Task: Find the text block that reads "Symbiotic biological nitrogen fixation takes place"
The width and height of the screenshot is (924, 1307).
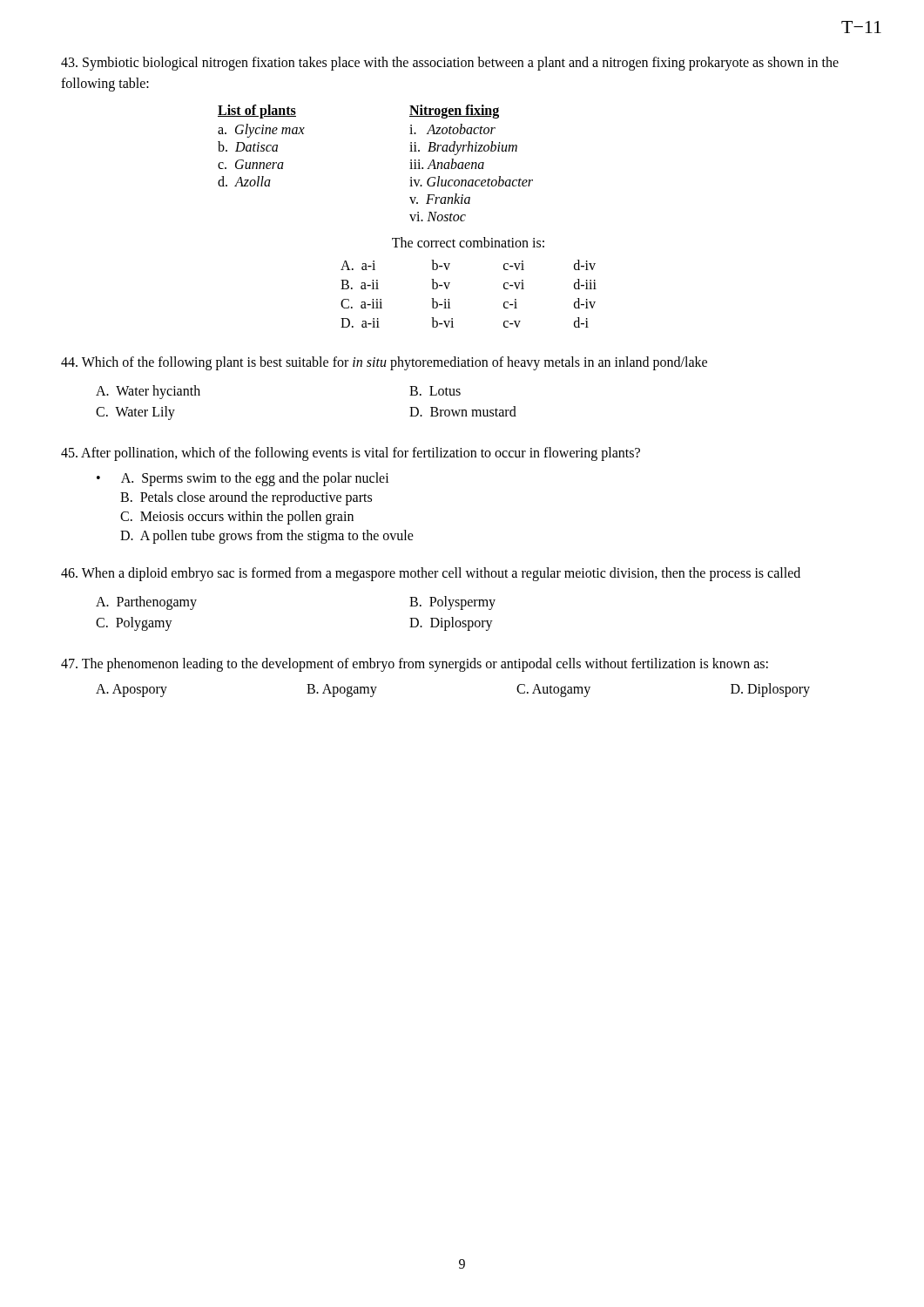Action: (450, 73)
